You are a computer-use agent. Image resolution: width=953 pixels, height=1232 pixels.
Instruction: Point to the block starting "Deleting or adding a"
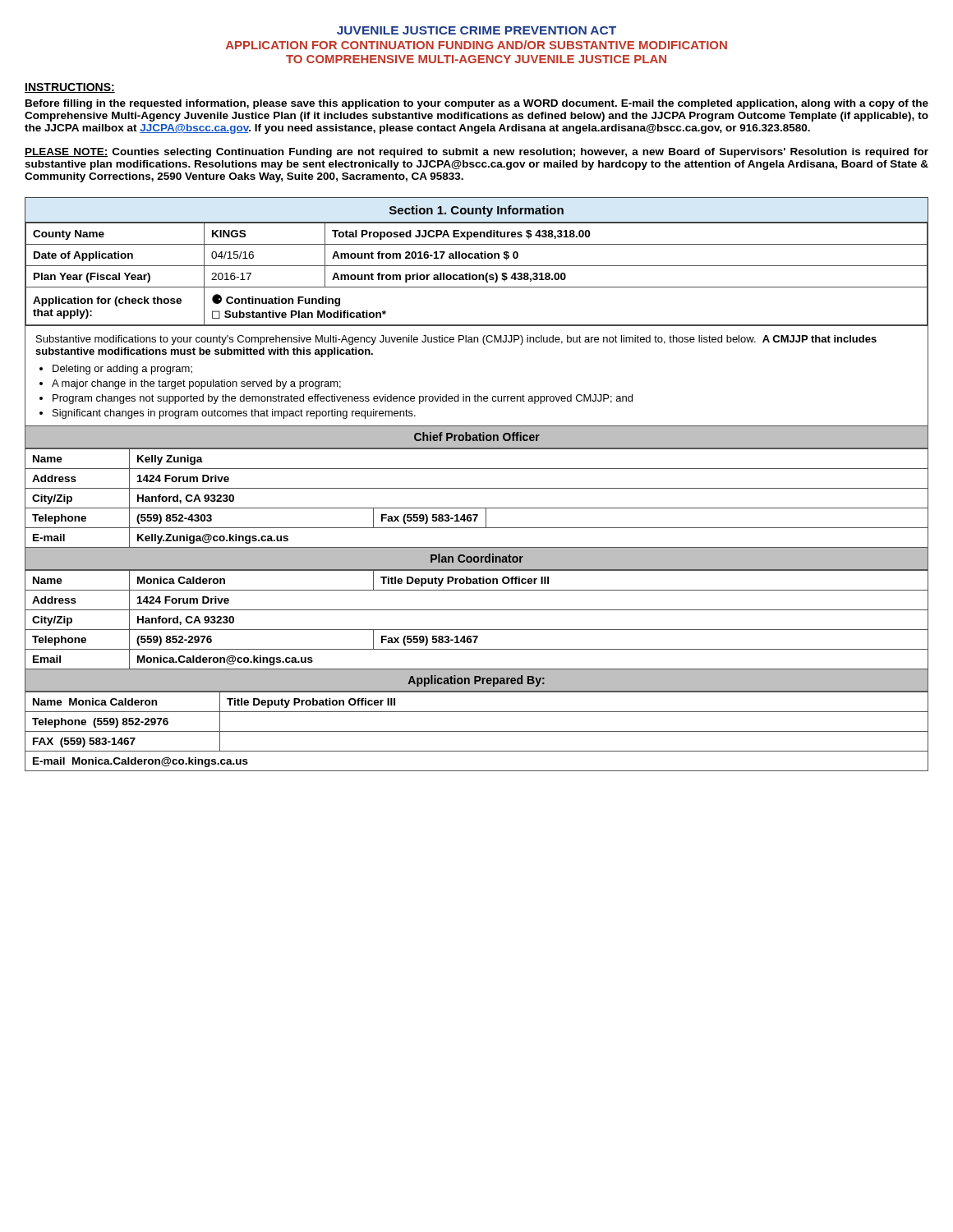click(122, 368)
